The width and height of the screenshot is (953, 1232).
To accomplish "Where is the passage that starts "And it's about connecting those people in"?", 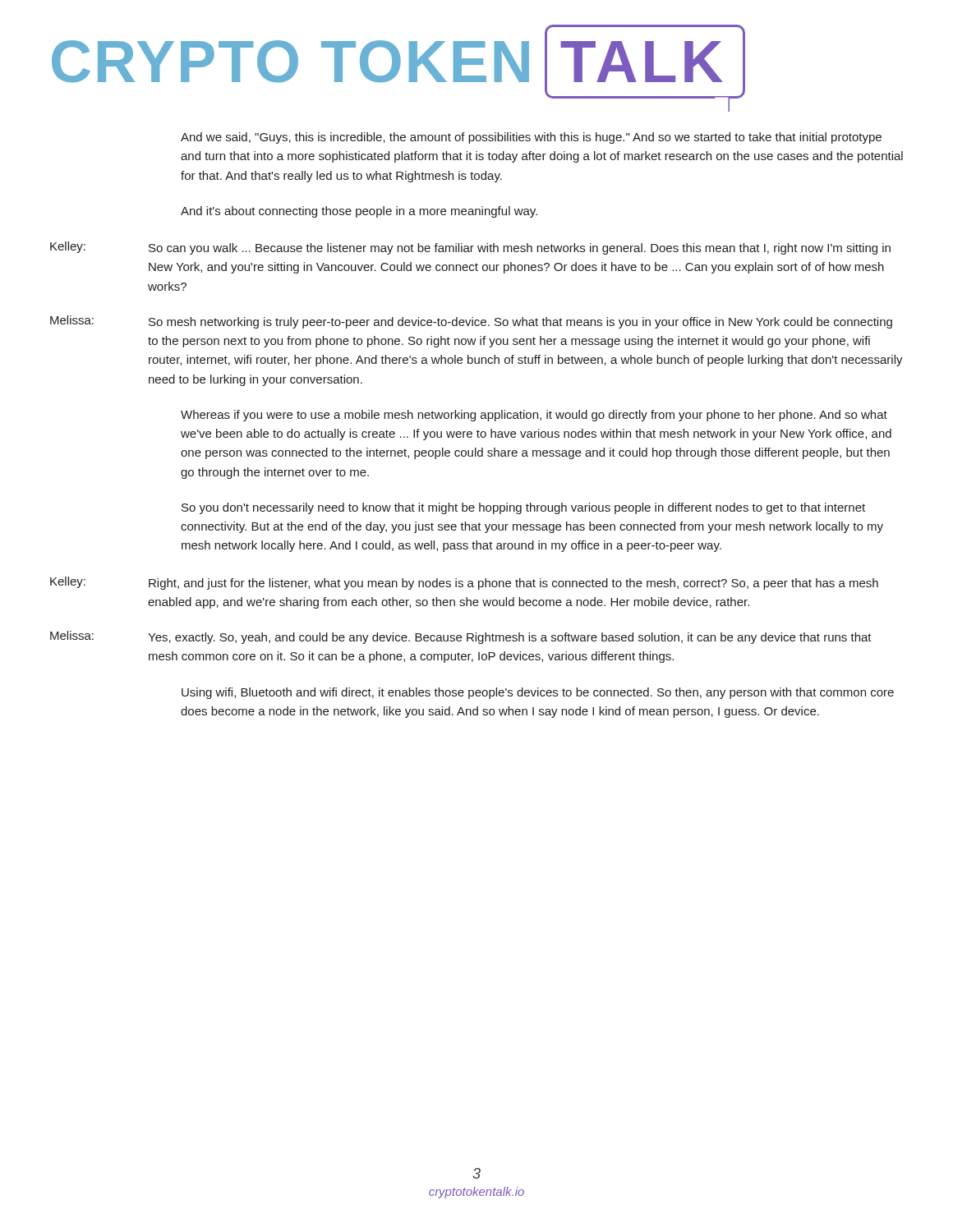I will [x=360, y=210].
